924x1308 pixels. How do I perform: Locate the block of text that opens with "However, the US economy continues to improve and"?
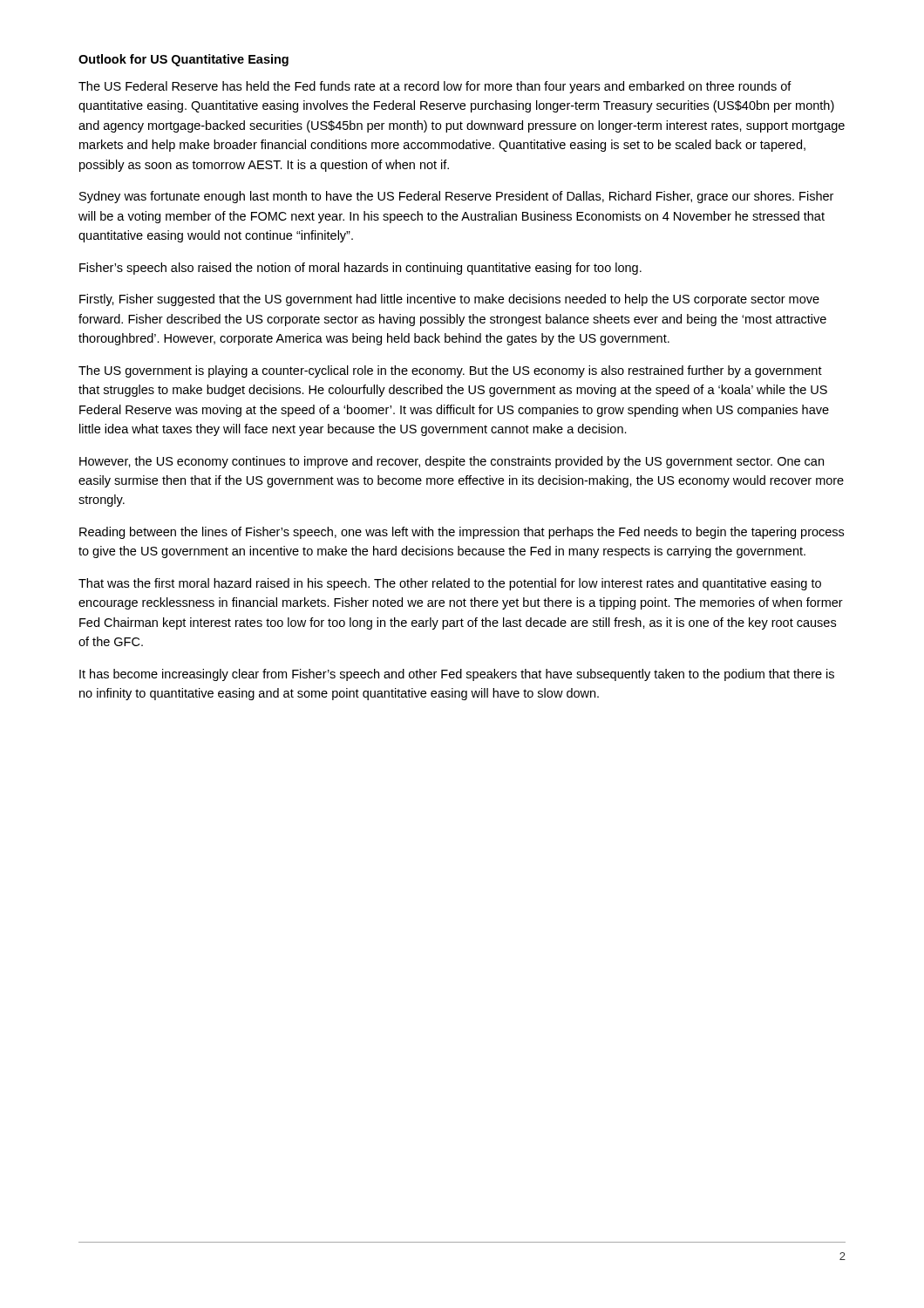pos(461,480)
